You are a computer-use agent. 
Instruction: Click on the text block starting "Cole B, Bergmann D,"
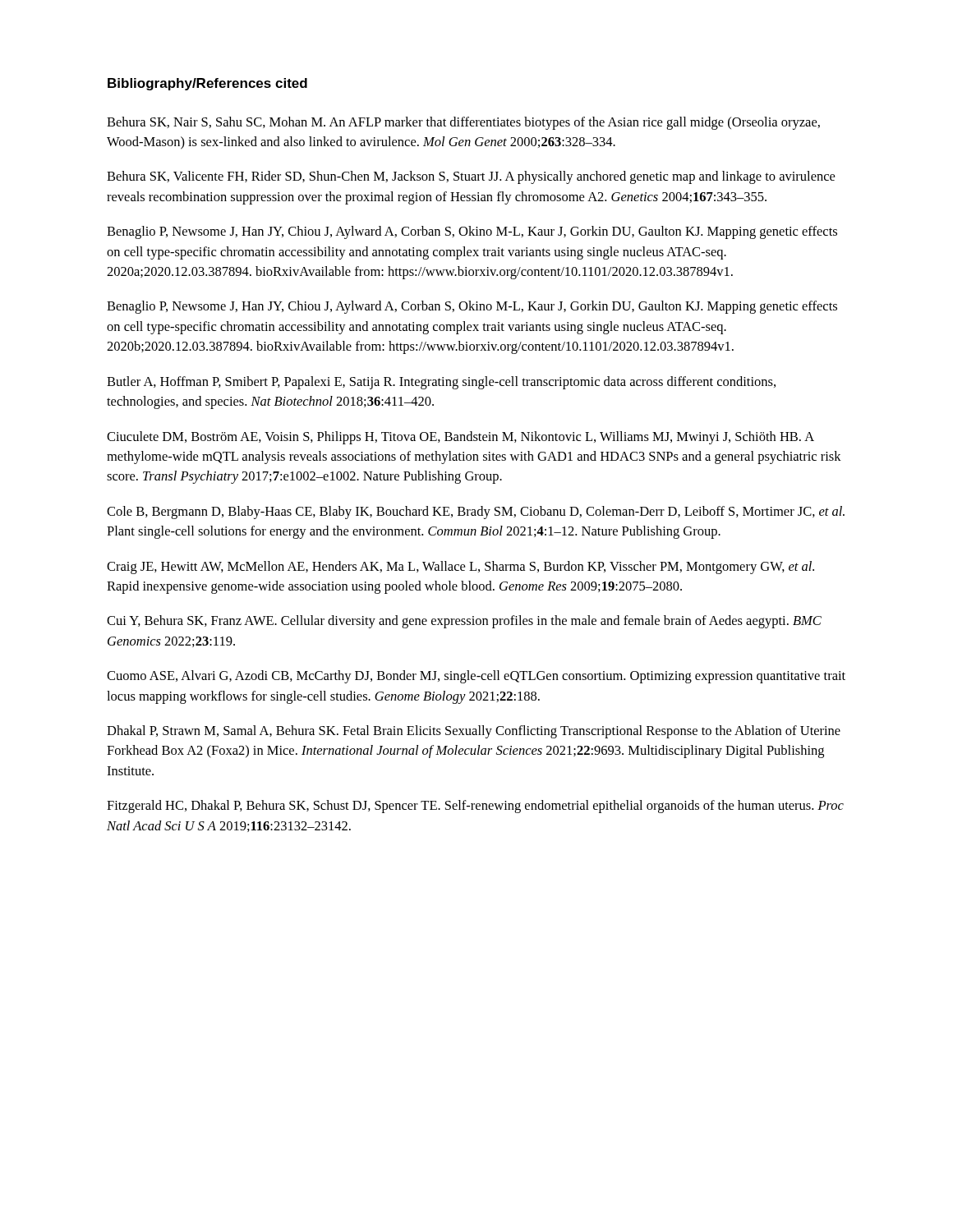tap(476, 521)
